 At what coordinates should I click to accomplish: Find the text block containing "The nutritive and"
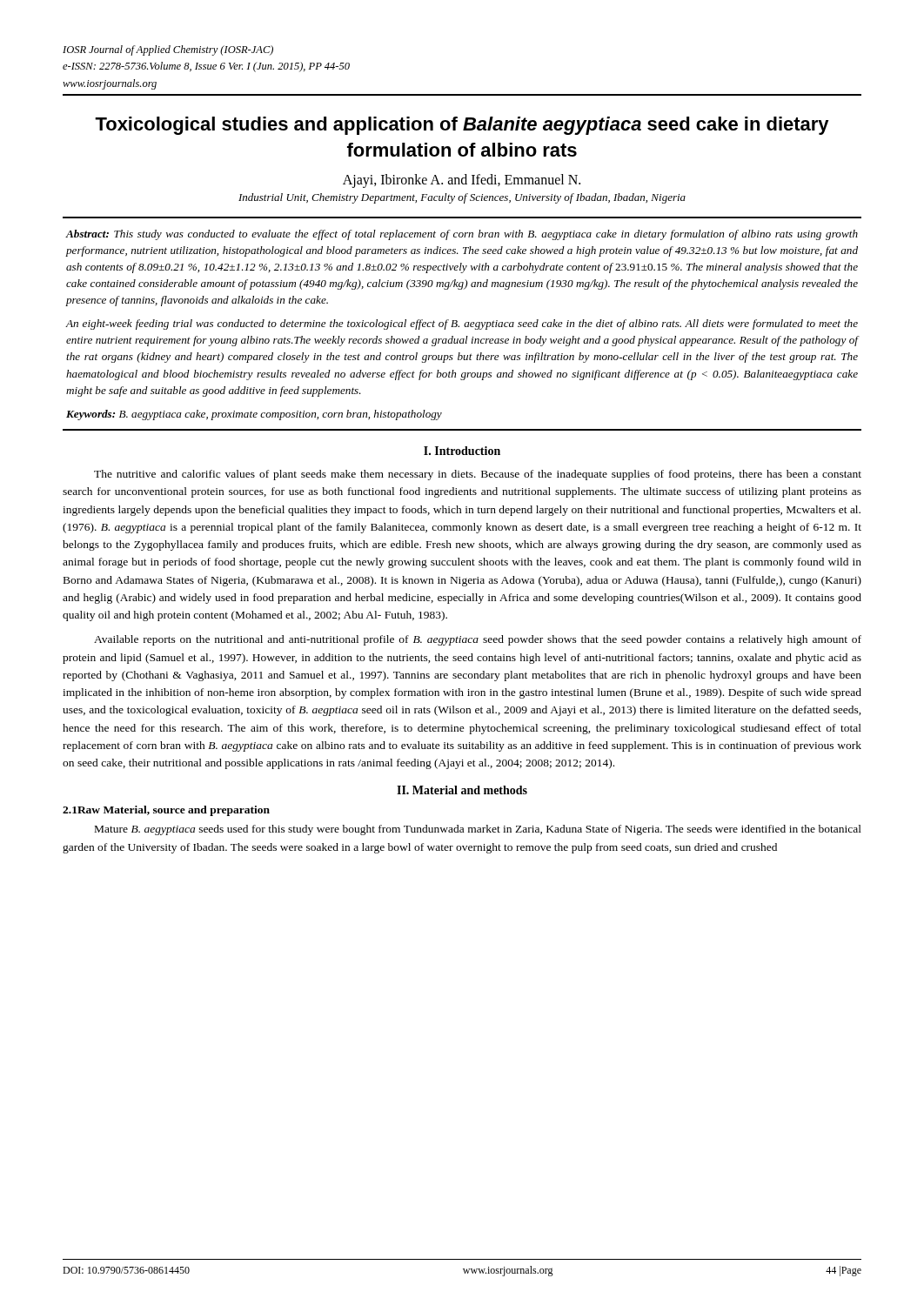(462, 544)
